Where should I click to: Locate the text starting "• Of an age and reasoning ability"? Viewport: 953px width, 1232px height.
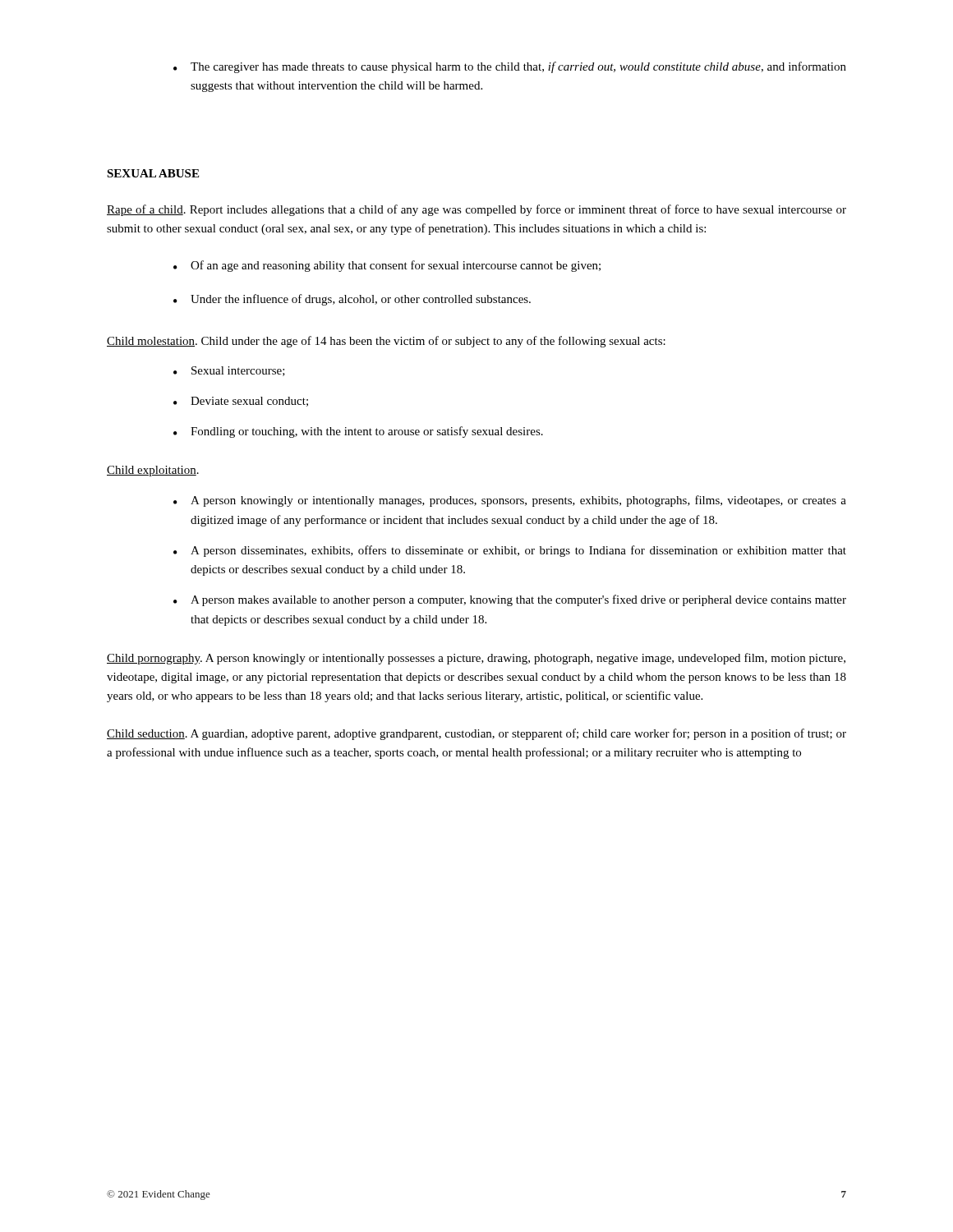coord(509,267)
